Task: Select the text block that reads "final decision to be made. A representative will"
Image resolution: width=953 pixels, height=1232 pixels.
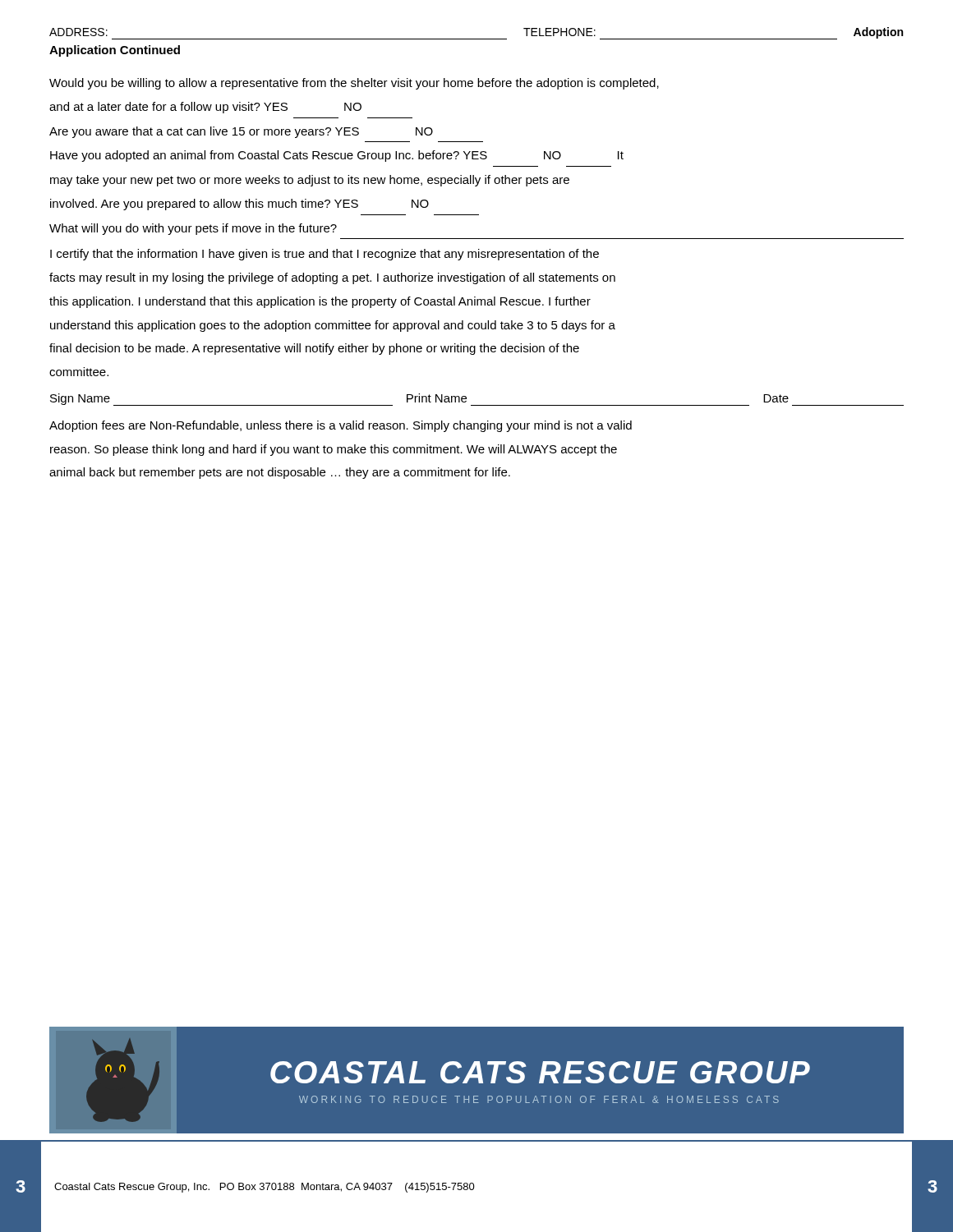Action: (x=314, y=348)
